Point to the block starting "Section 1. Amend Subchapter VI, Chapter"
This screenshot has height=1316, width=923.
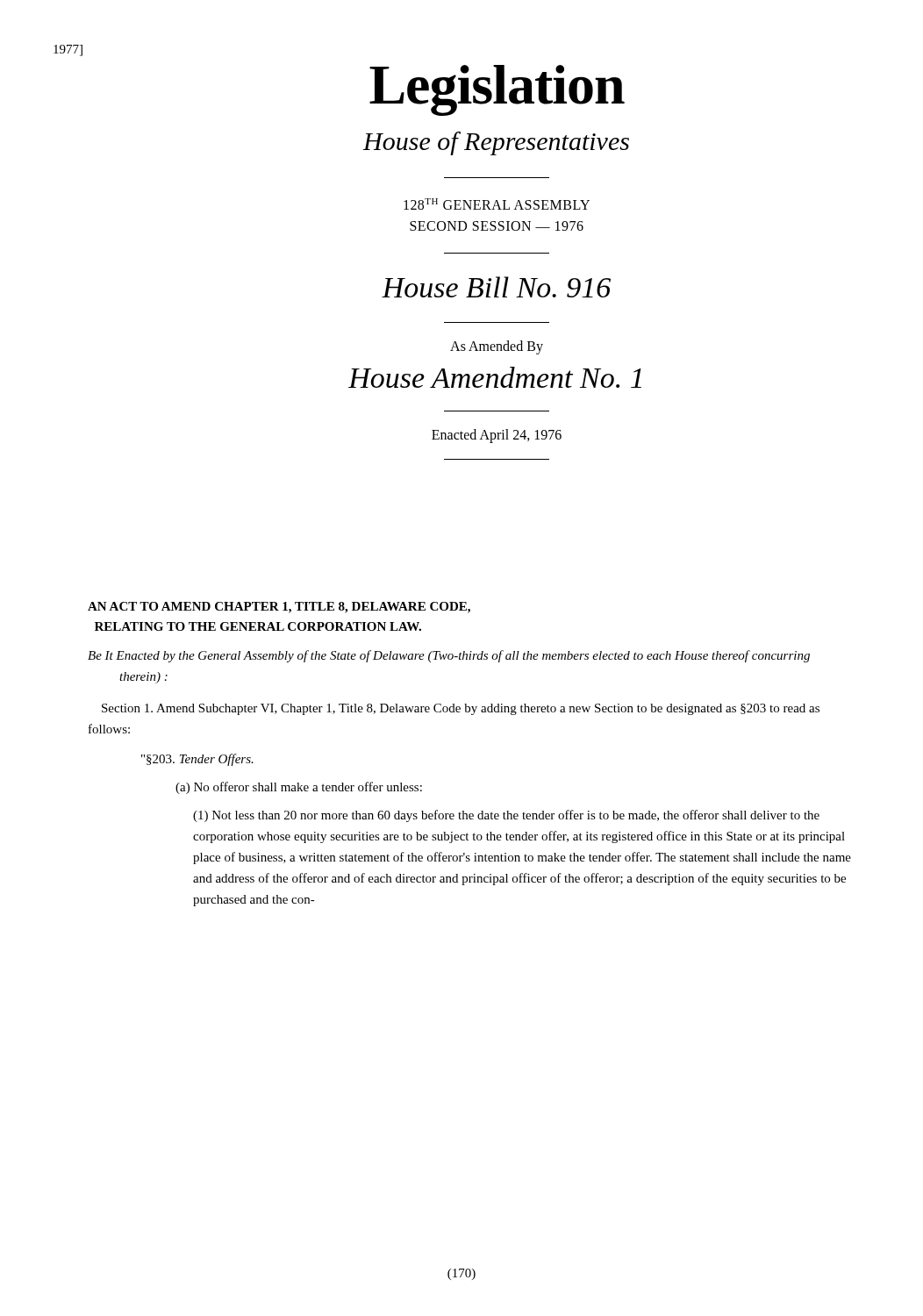tap(454, 719)
